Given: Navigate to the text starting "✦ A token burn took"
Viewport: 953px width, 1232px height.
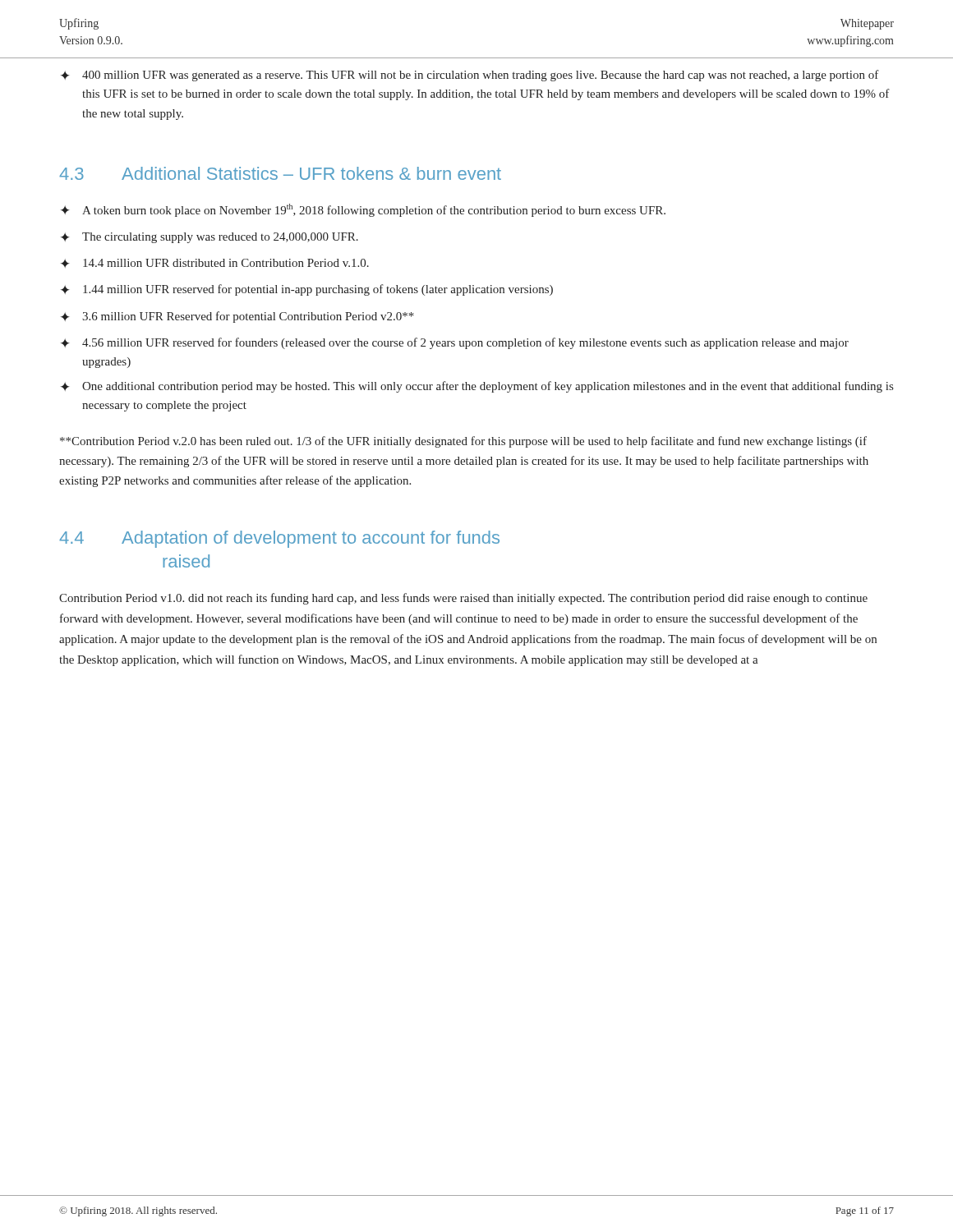Looking at the screenshot, I should point(476,212).
